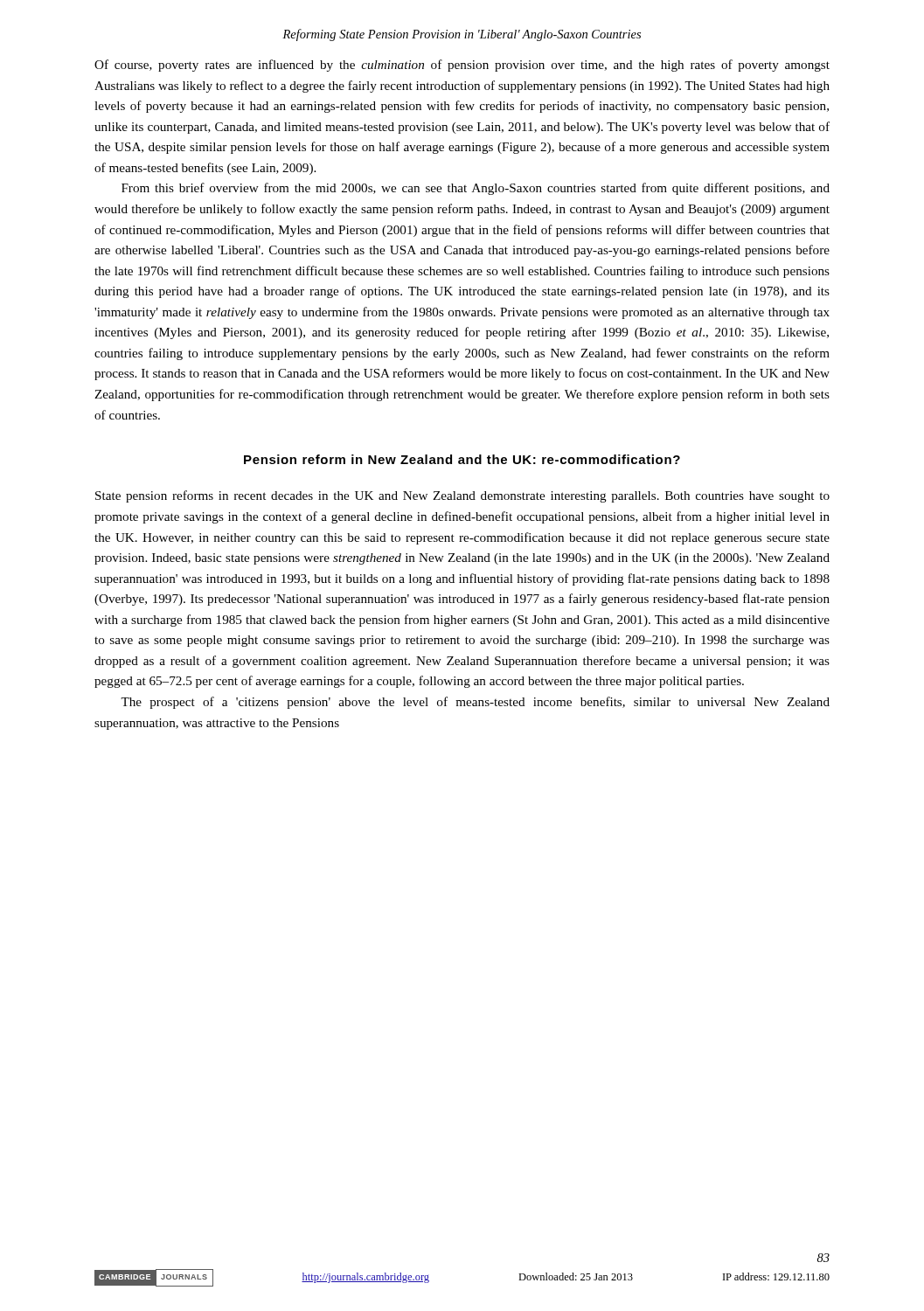Image resolution: width=924 pixels, height=1311 pixels.
Task: Find the block on this page that starts "Of course, poverty"
Action: [x=462, y=116]
